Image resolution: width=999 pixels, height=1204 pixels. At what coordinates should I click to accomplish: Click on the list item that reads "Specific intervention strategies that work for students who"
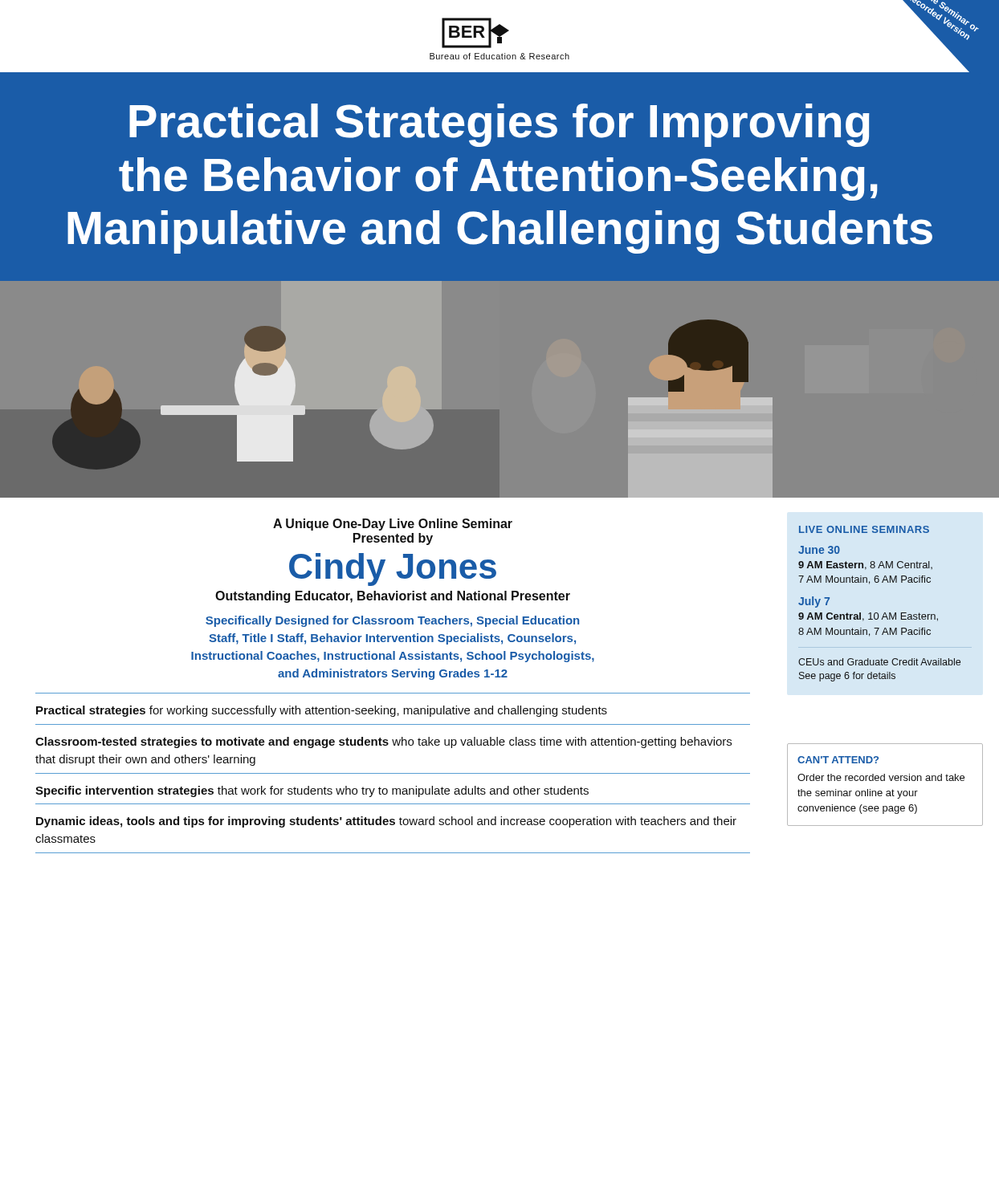click(x=312, y=790)
